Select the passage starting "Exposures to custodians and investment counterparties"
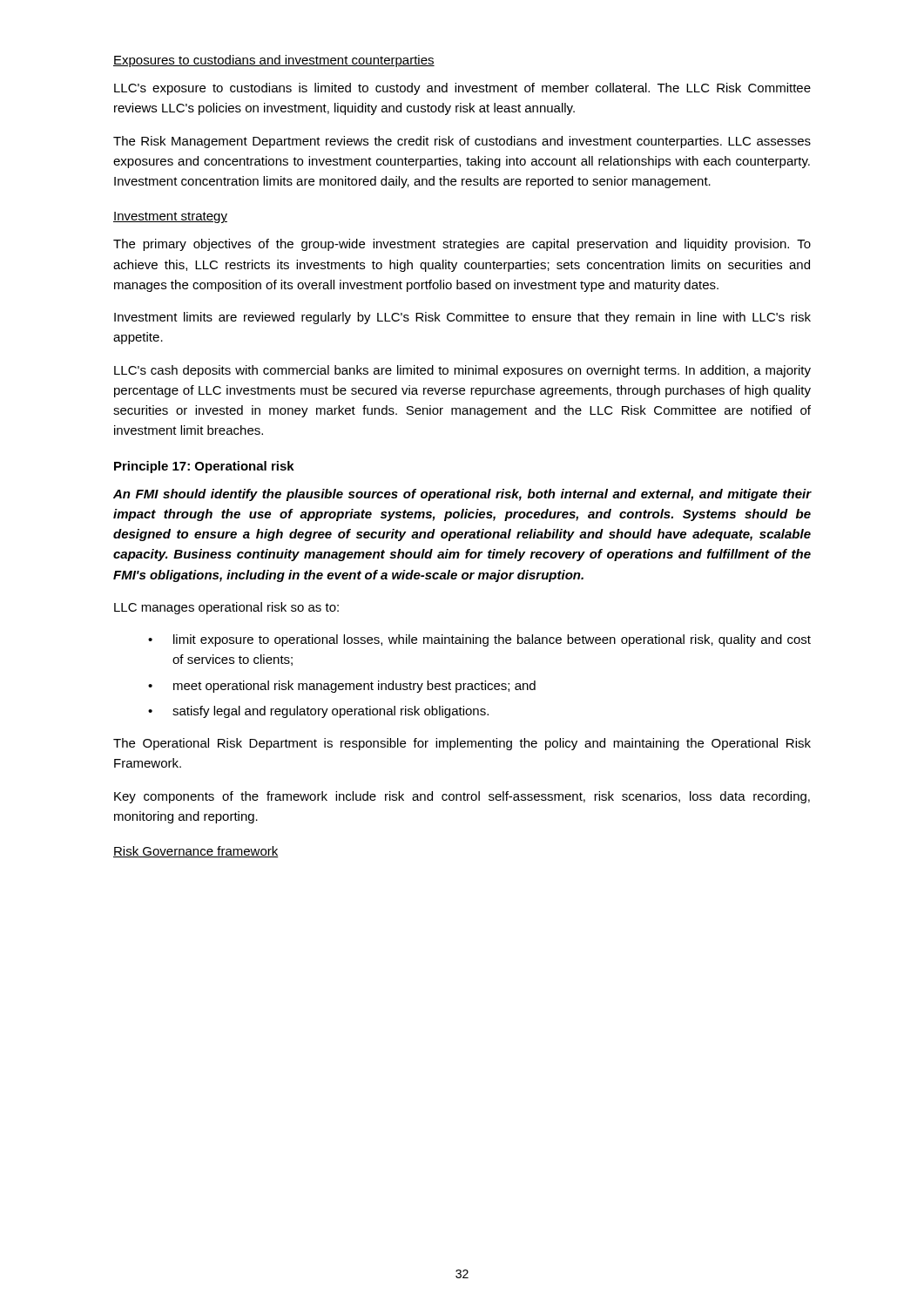Viewport: 924px width, 1307px height. 274,60
